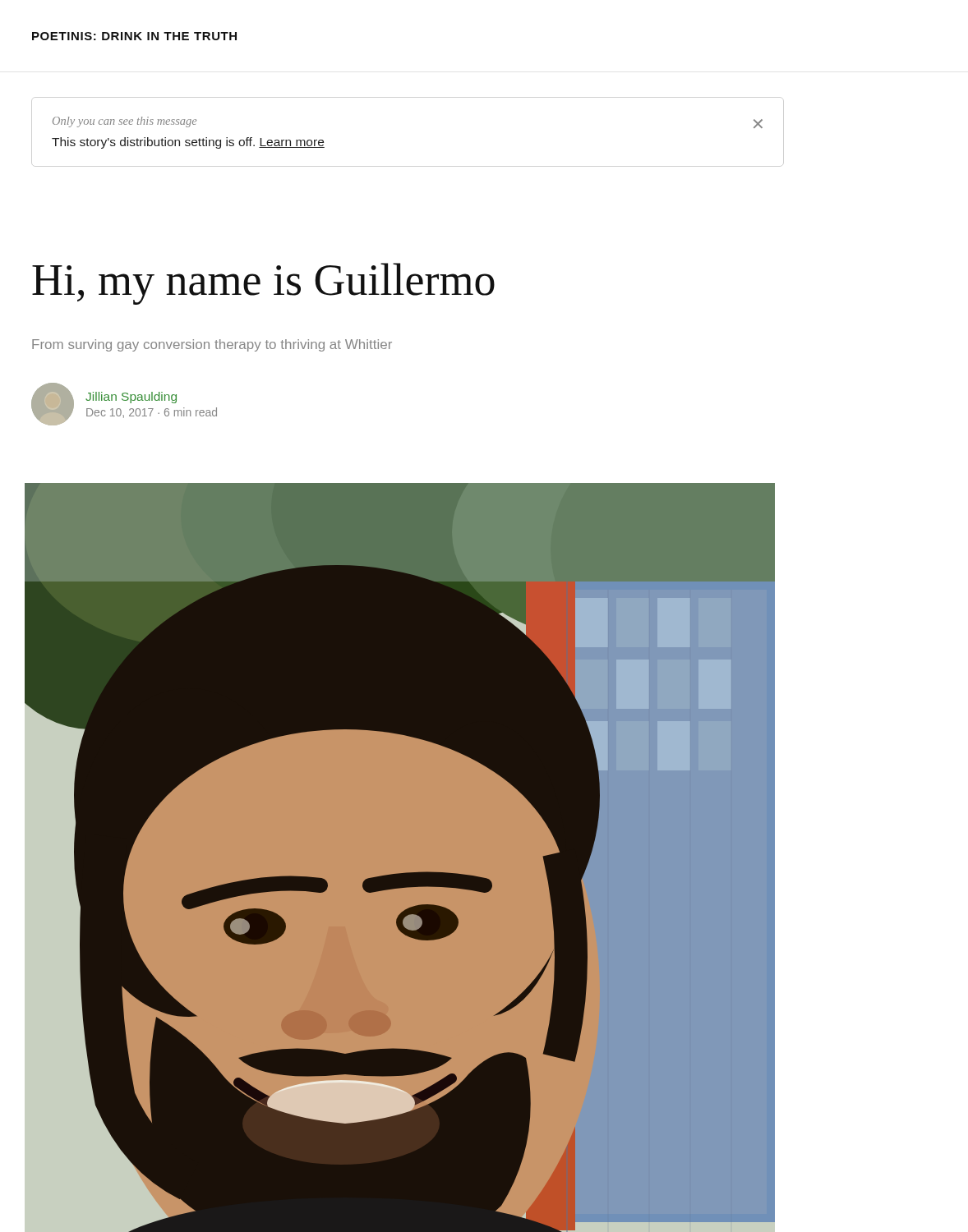
Task: Select the text block containing "Jillian Spaulding Dec 10, 2017 · 6"
Action: (x=125, y=404)
